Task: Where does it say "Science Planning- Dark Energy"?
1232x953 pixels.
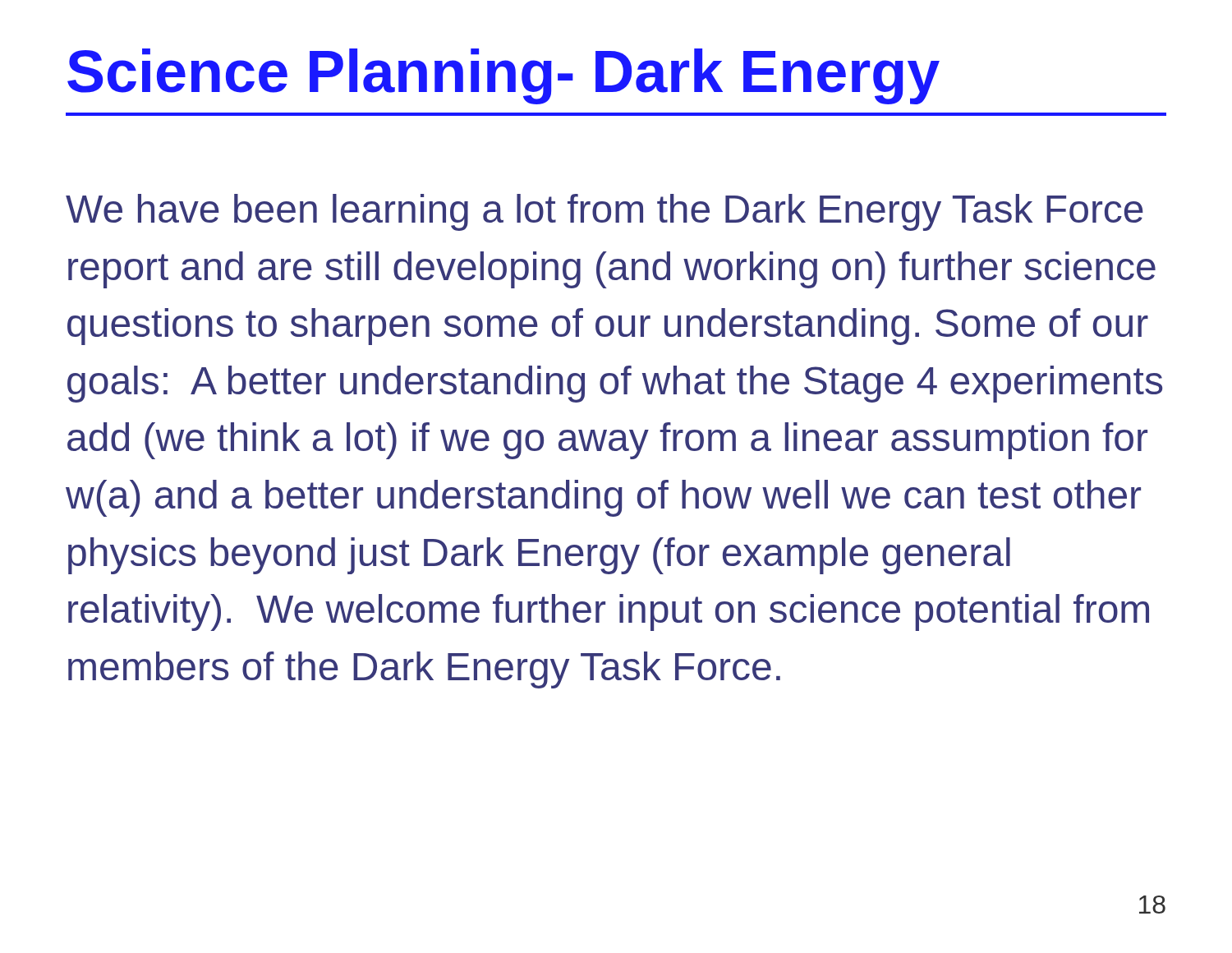Action: 616,78
